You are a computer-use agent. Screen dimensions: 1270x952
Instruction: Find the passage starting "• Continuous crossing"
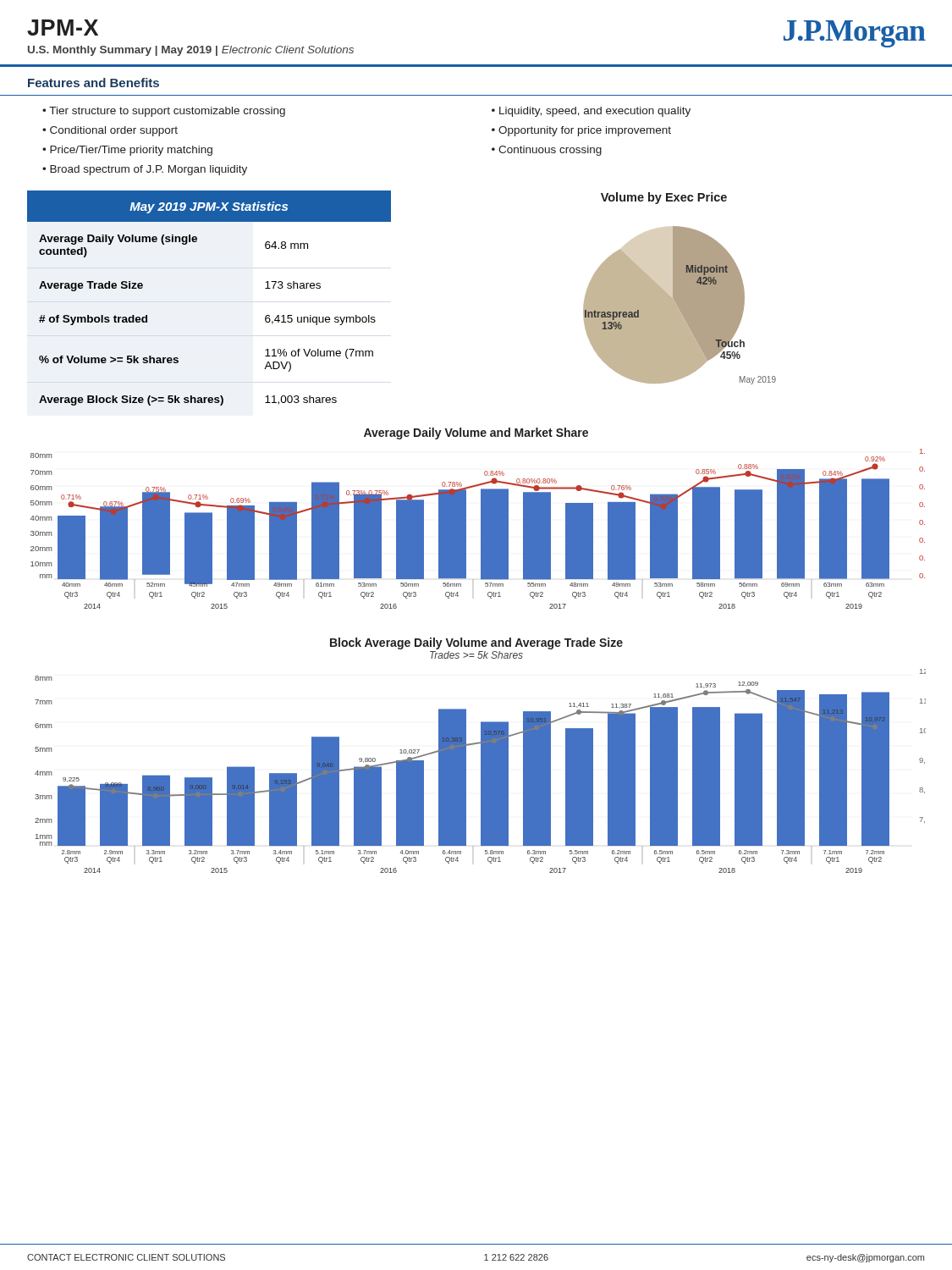tap(547, 149)
